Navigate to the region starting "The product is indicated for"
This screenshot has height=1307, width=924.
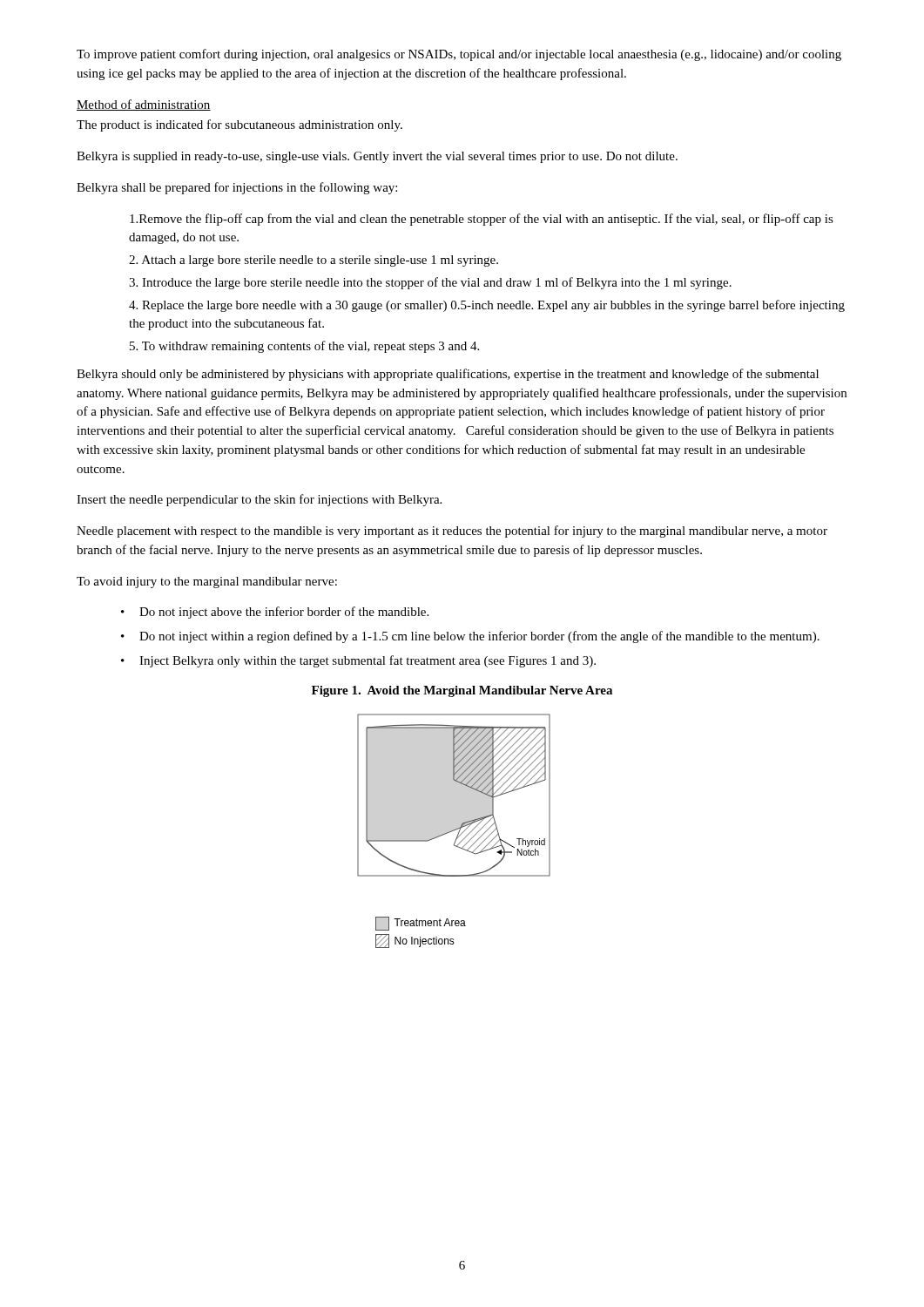point(240,125)
